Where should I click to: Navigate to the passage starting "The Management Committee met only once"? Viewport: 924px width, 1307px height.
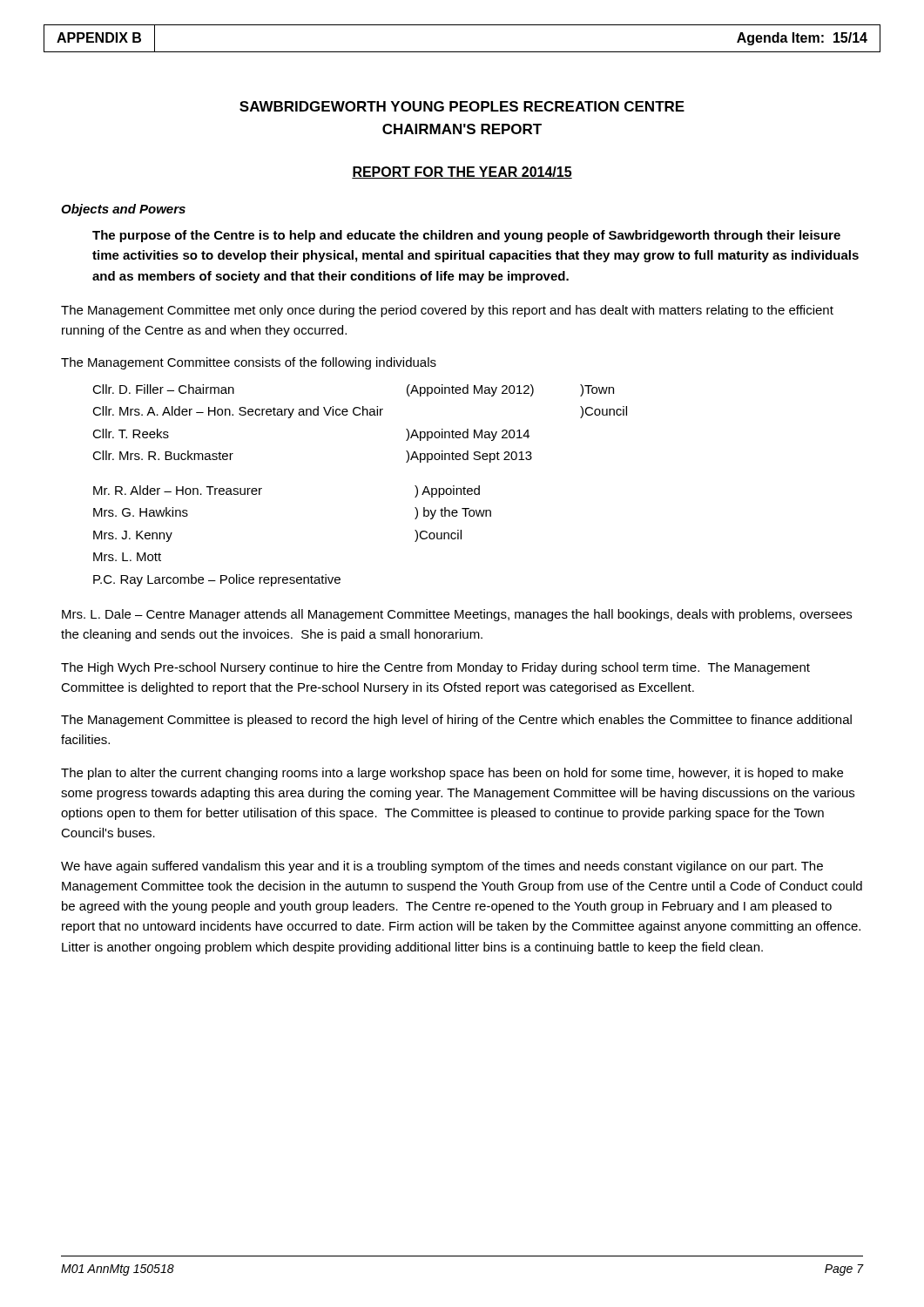click(447, 320)
